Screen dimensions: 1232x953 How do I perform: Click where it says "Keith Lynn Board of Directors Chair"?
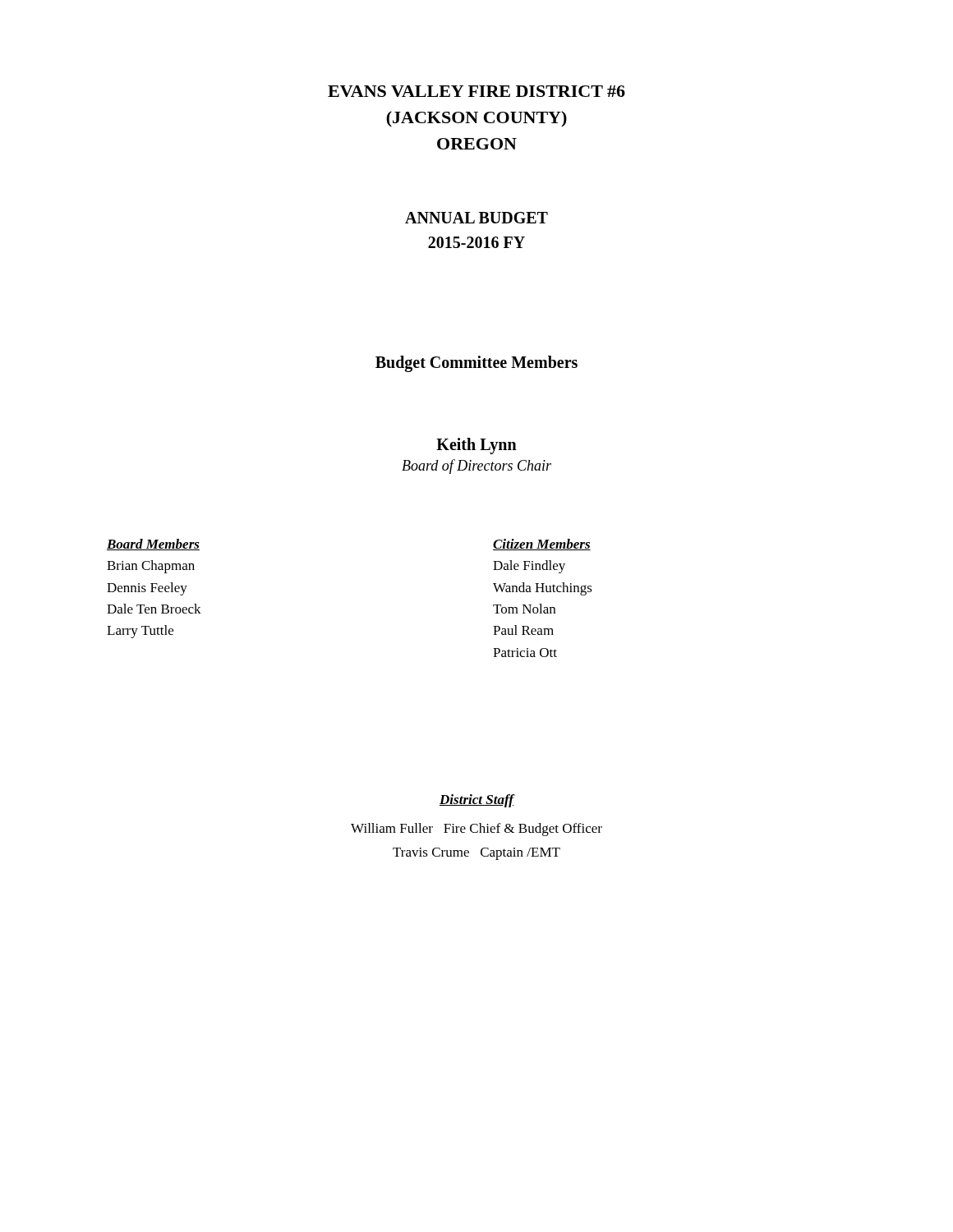(x=476, y=455)
